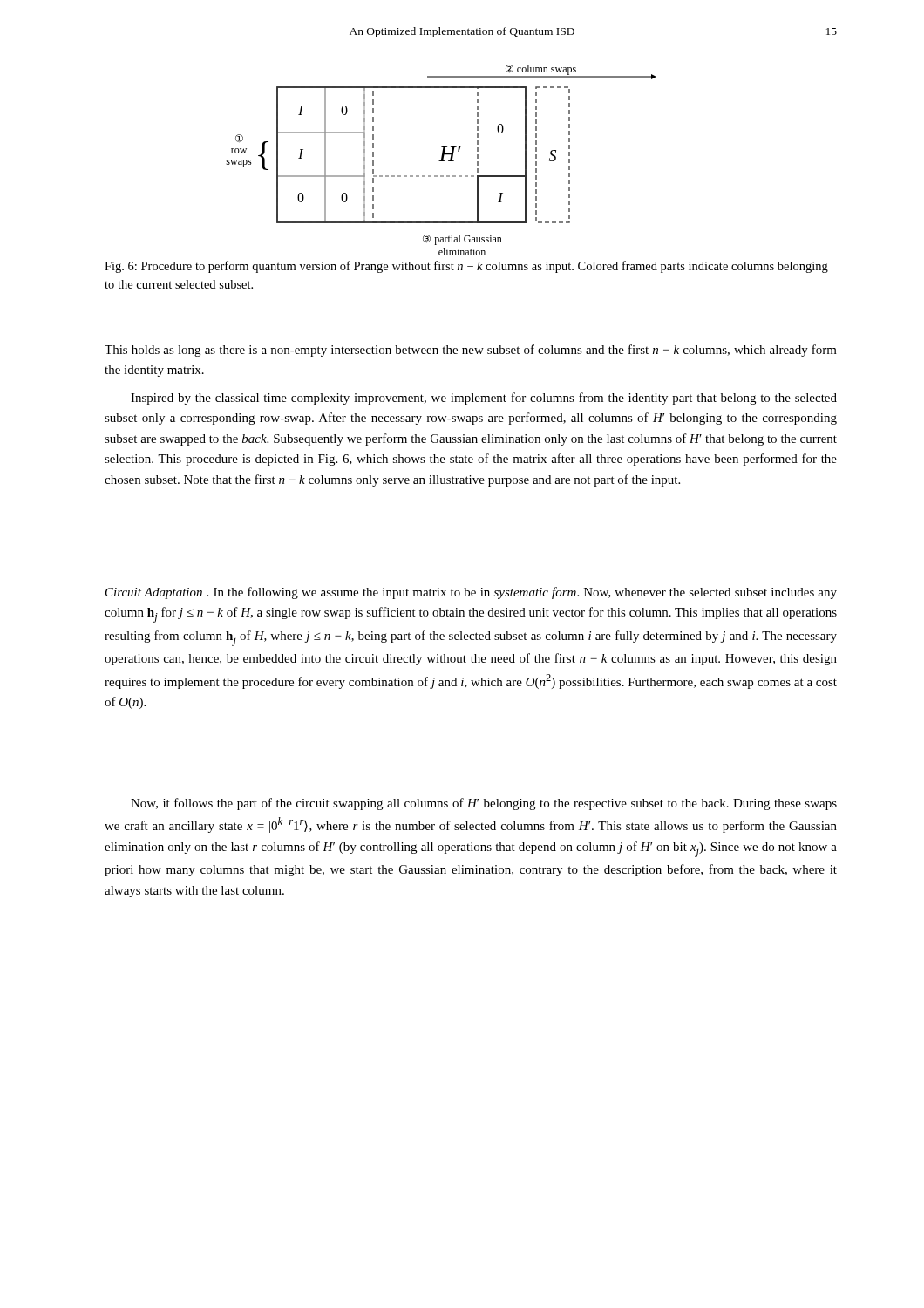The image size is (924, 1308).
Task: Click the passage that begins "Now, it follows the part of the"
Action: point(471,847)
